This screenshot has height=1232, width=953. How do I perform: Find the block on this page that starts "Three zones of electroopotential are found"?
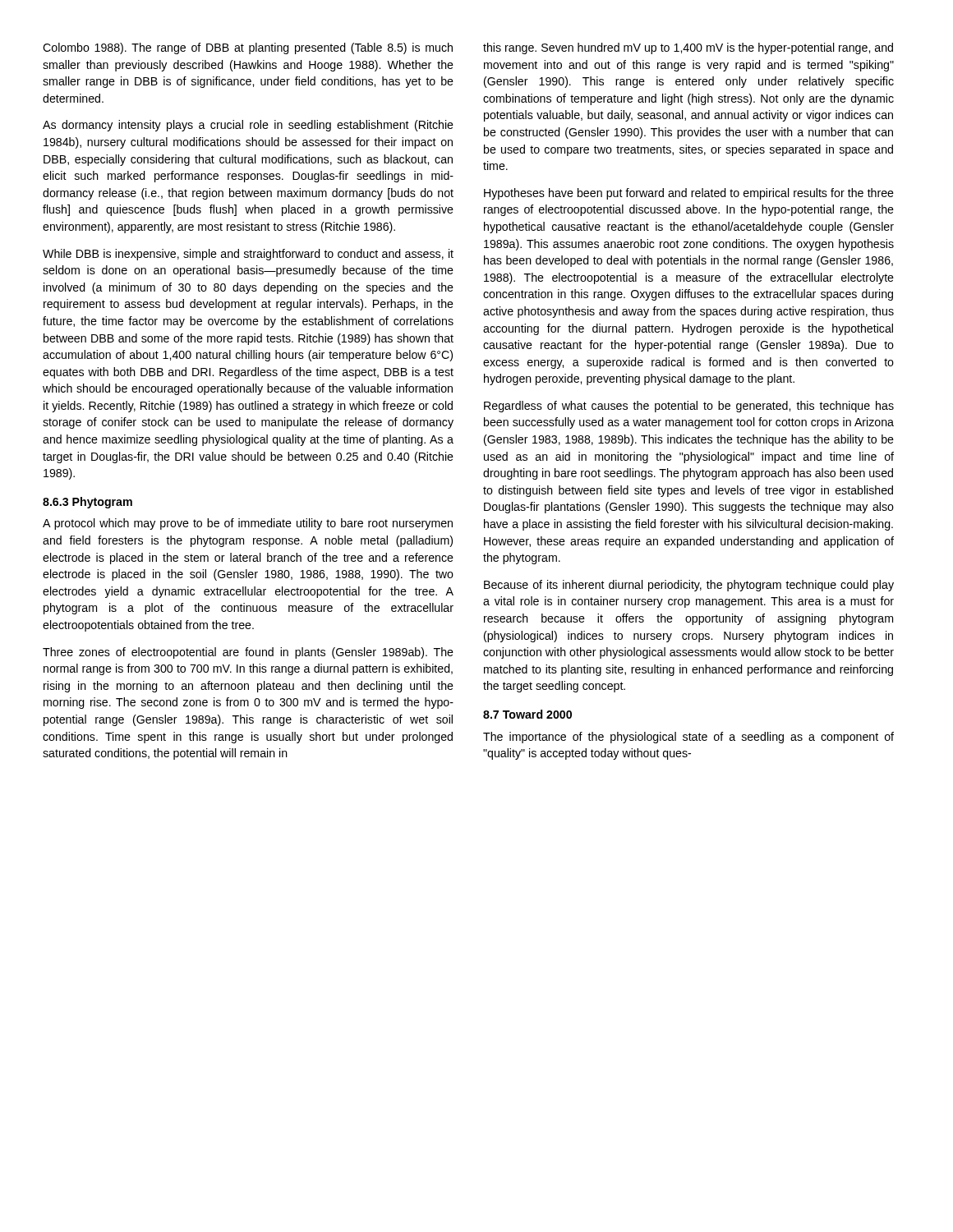[x=248, y=703]
